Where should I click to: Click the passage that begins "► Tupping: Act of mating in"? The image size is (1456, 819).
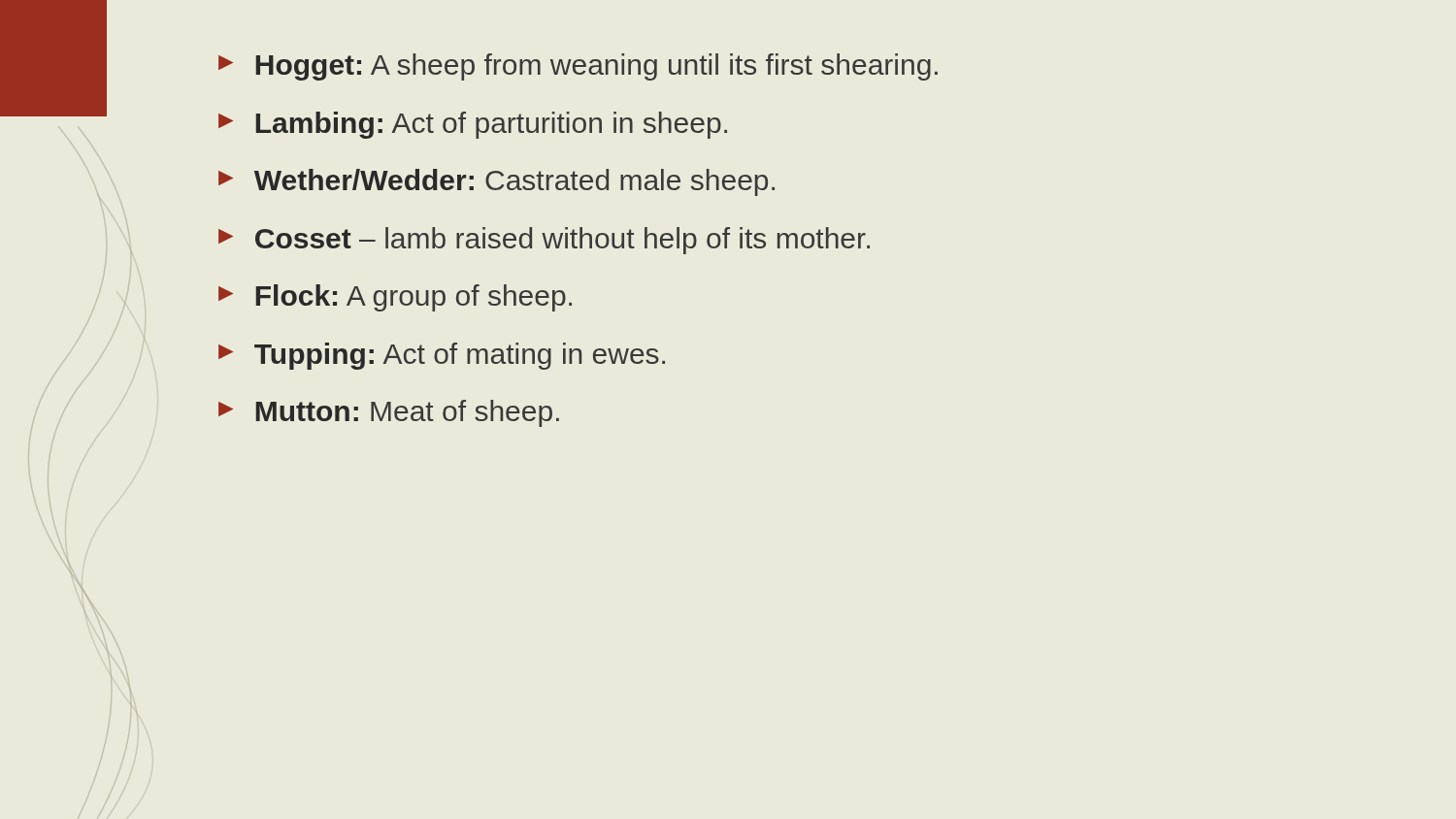(441, 353)
